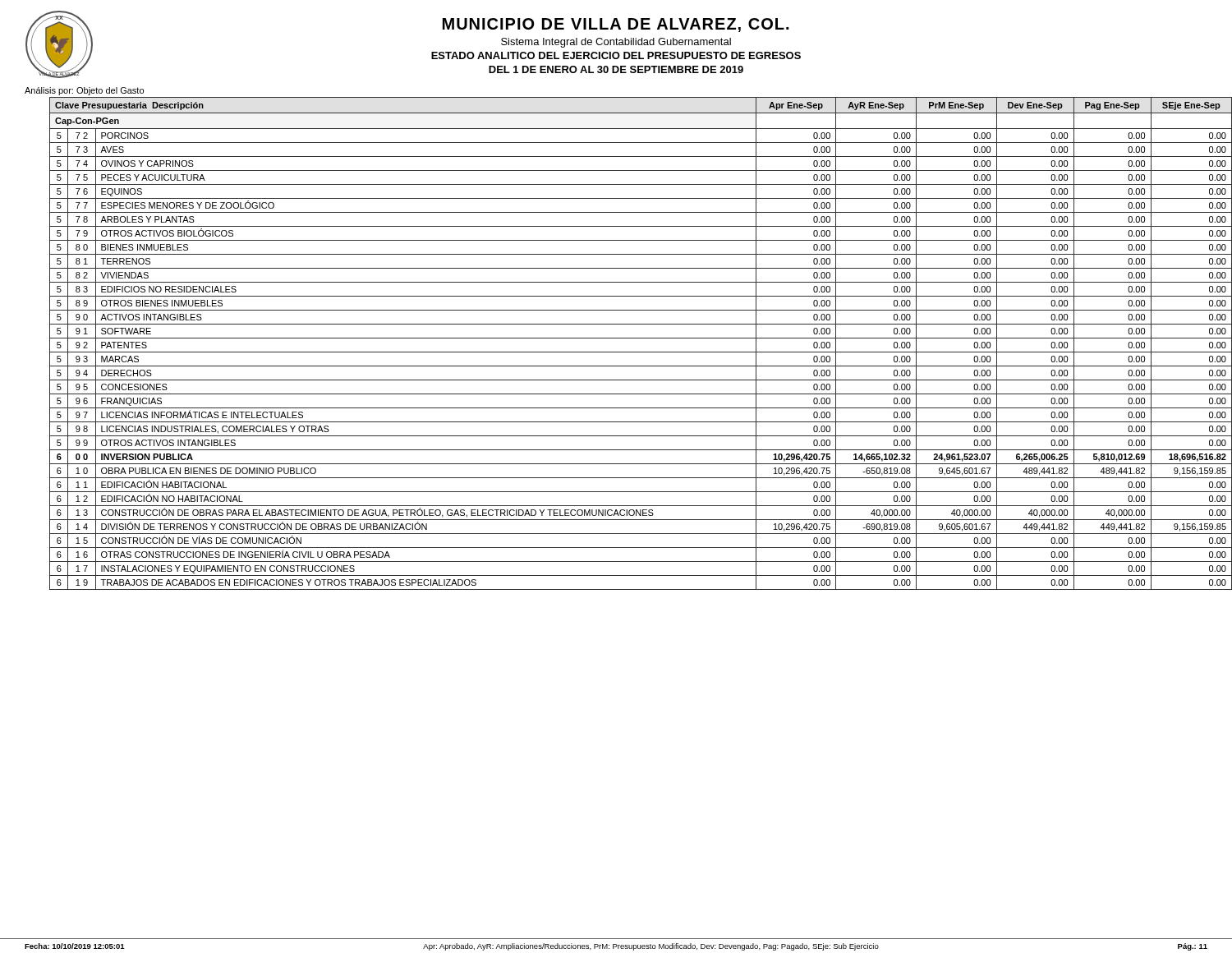Image resolution: width=1232 pixels, height=953 pixels.
Task: Where does it say "Sistema Integral de Contabilidad Gubernamental"?
Action: click(x=616, y=42)
